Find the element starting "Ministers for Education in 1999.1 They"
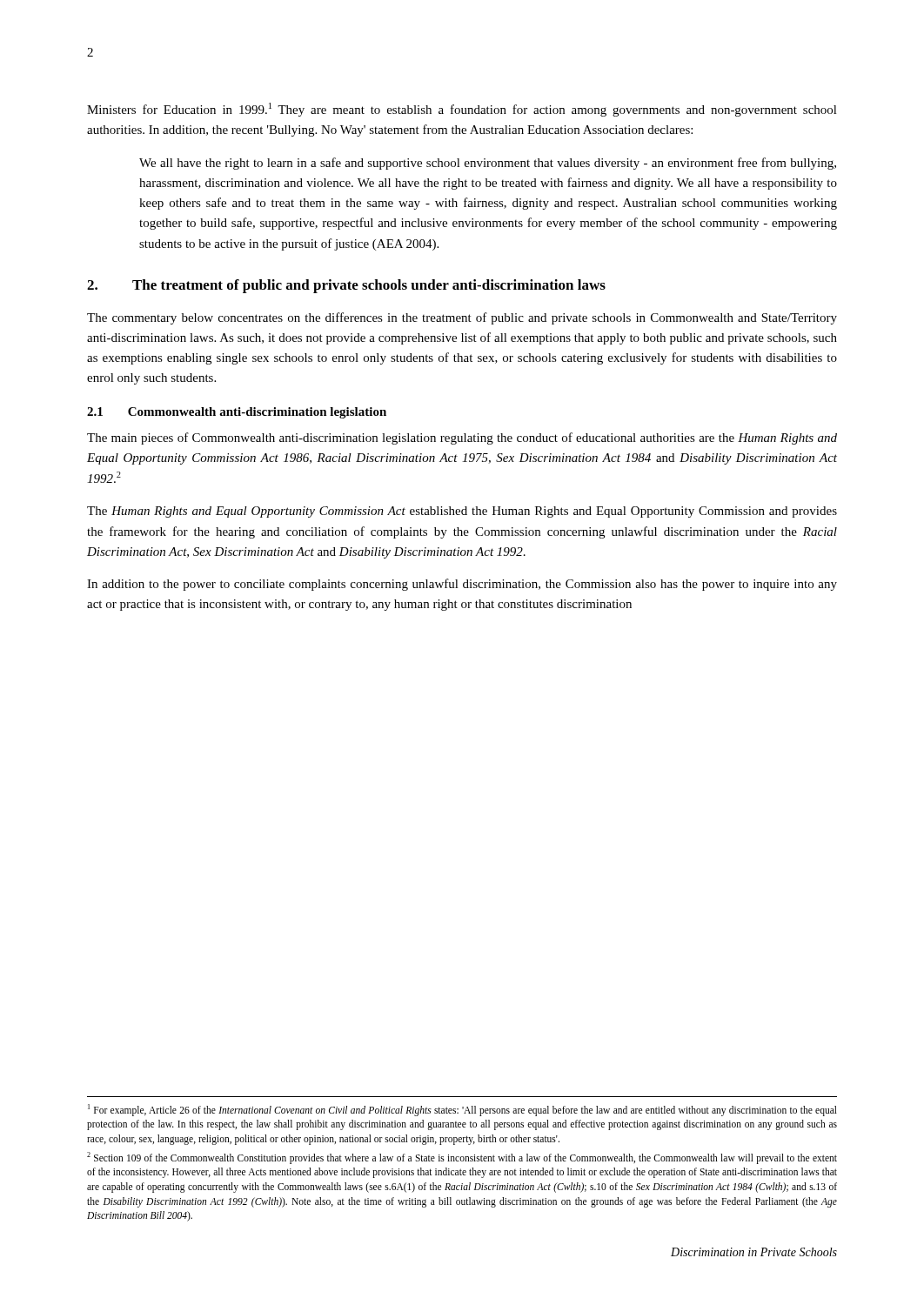Viewport: 924px width, 1305px height. click(x=462, y=119)
